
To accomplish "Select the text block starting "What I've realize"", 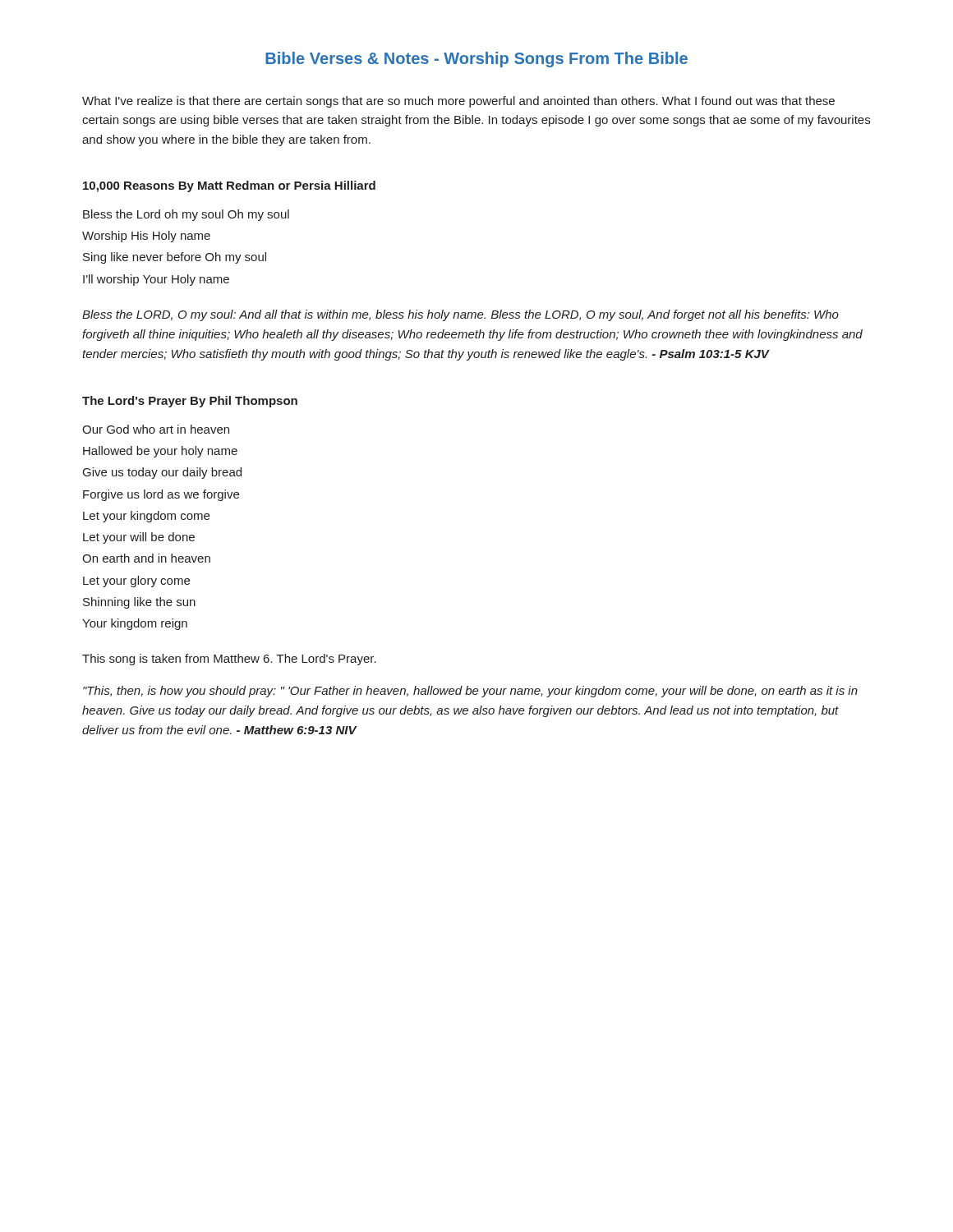I will point(476,120).
